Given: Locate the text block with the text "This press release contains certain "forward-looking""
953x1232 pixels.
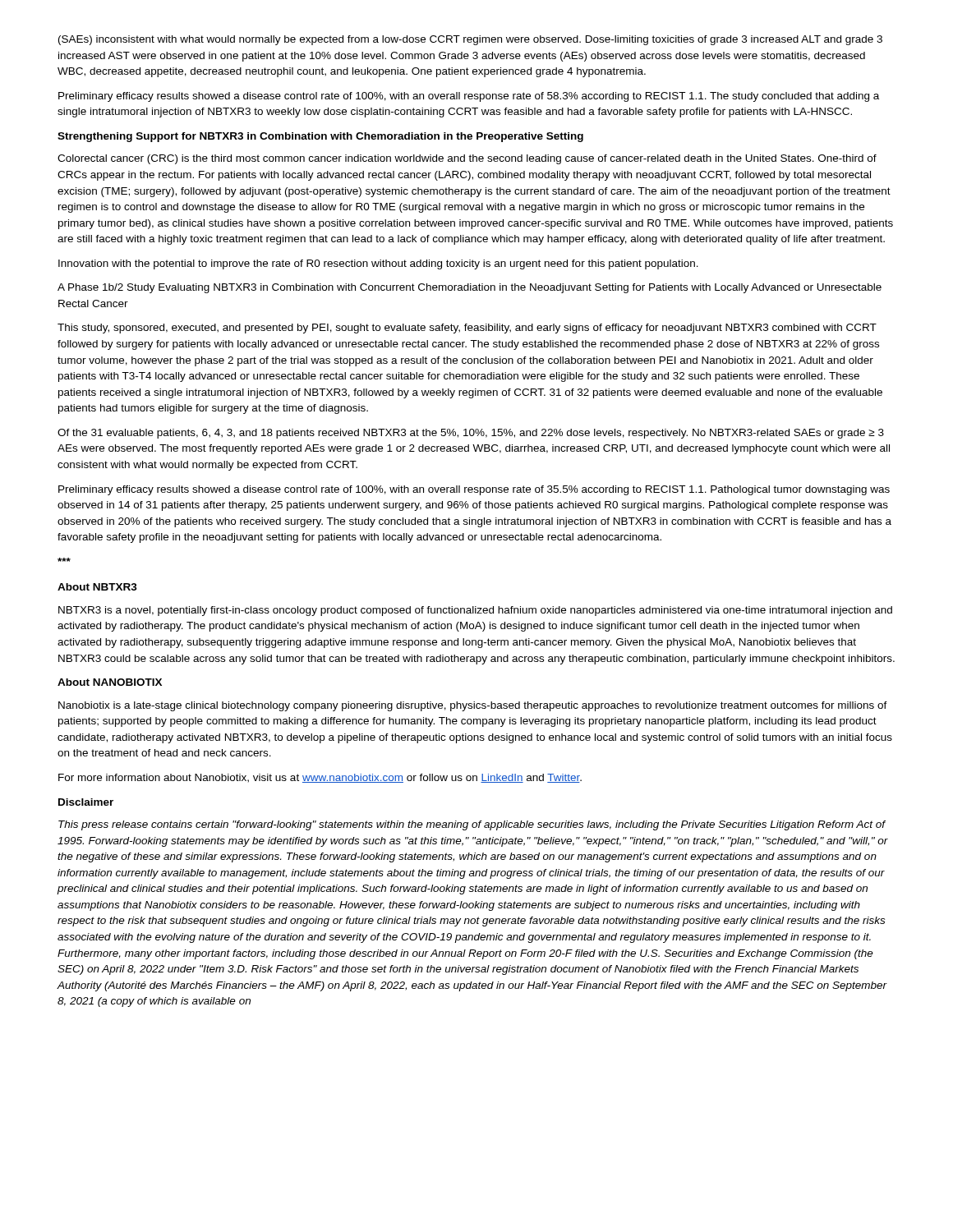Looking at the screenshot, I should (472, 913).
